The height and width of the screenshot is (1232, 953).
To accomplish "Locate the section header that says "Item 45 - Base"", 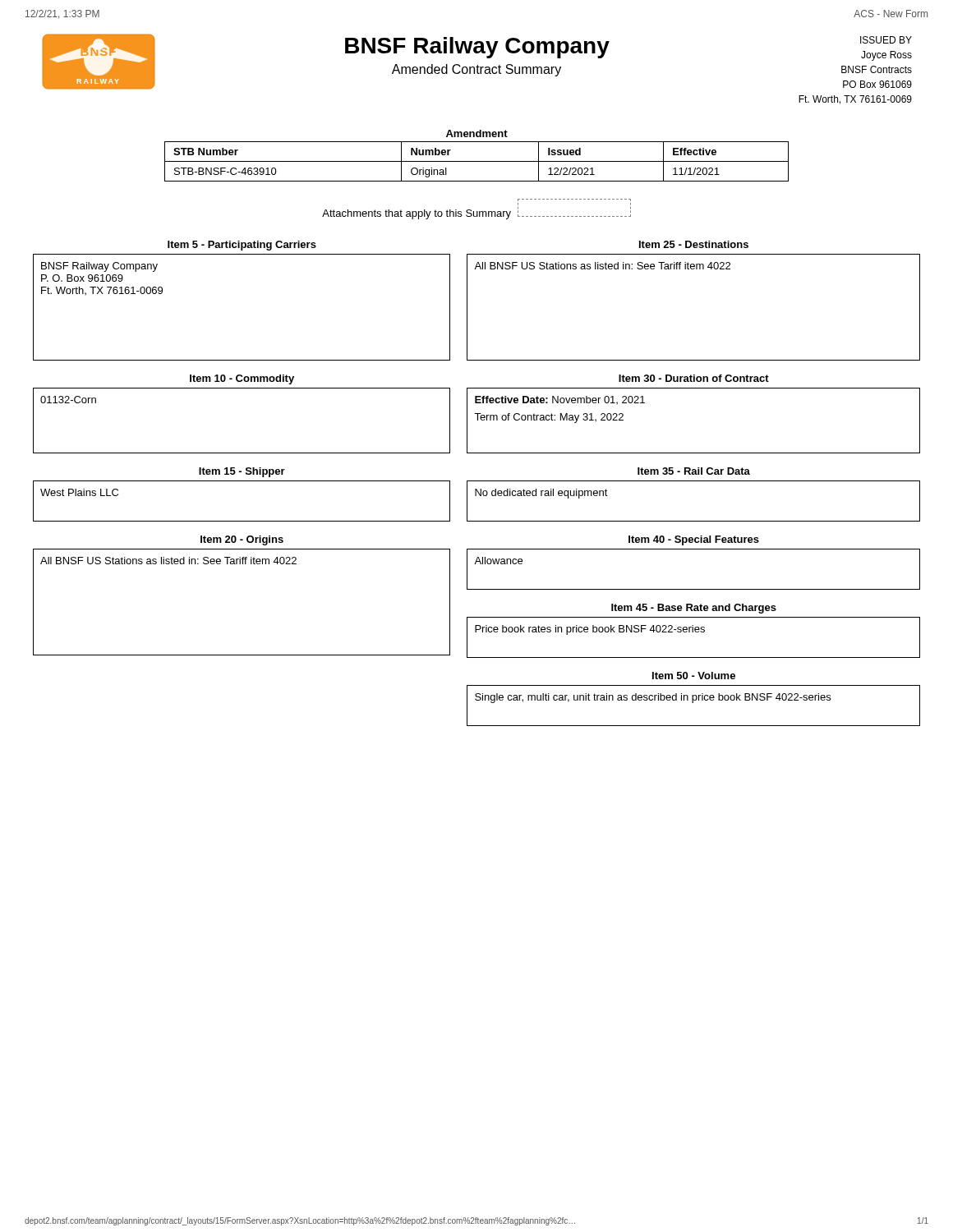I will [x=694, y=607].
